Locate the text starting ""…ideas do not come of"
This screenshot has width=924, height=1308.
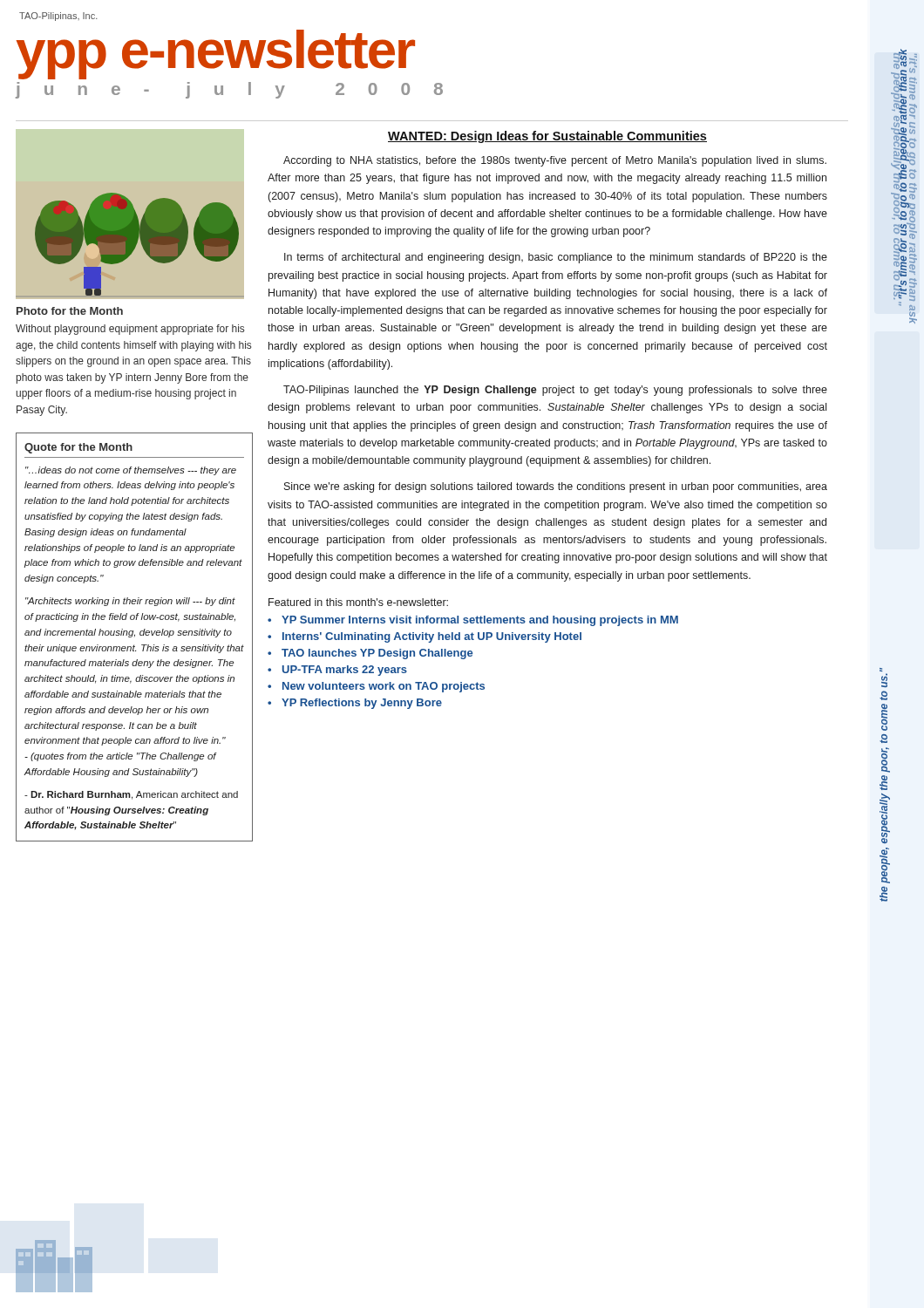click(133, 524)
